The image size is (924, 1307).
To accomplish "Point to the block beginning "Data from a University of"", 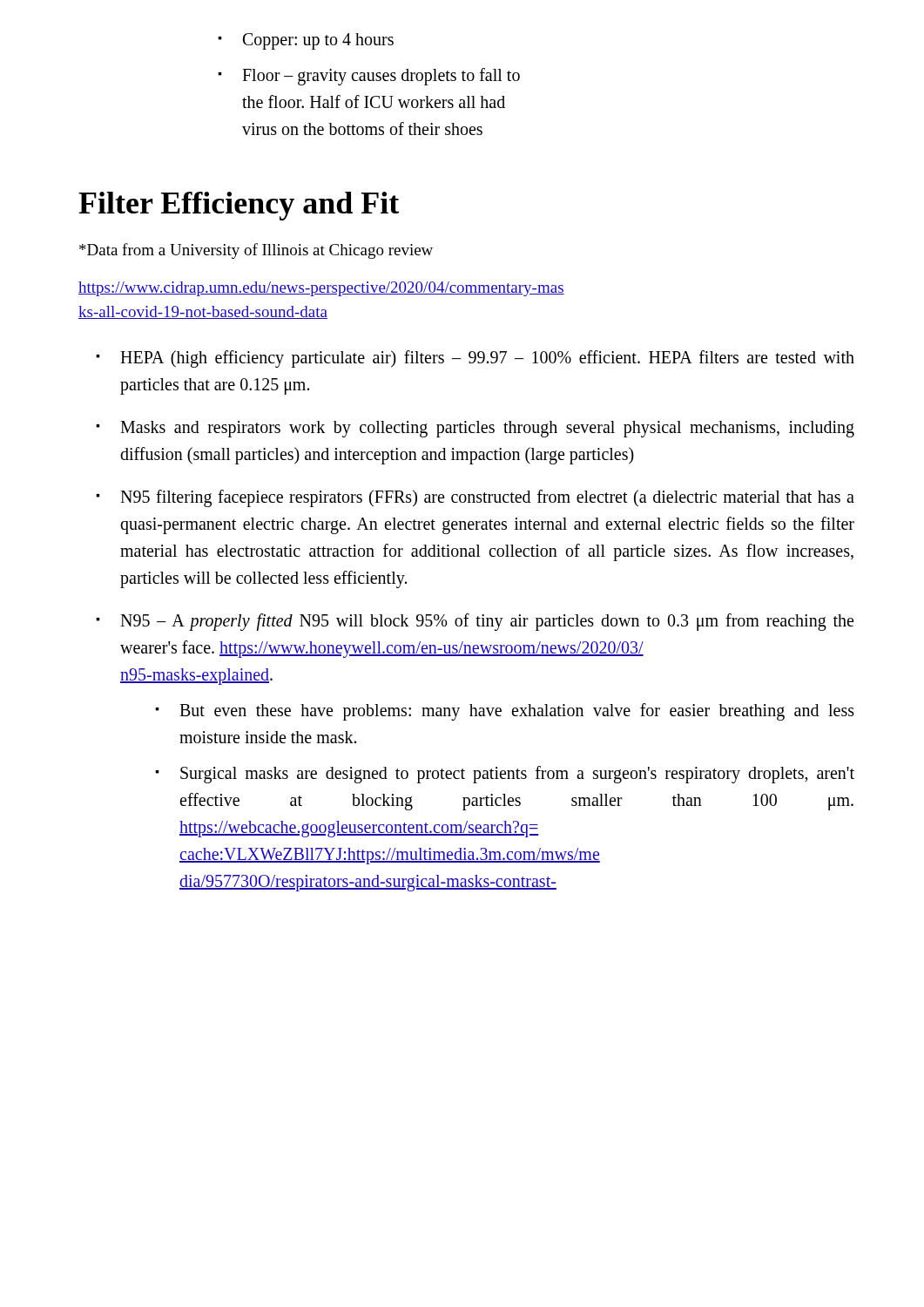I will point(256,250).
